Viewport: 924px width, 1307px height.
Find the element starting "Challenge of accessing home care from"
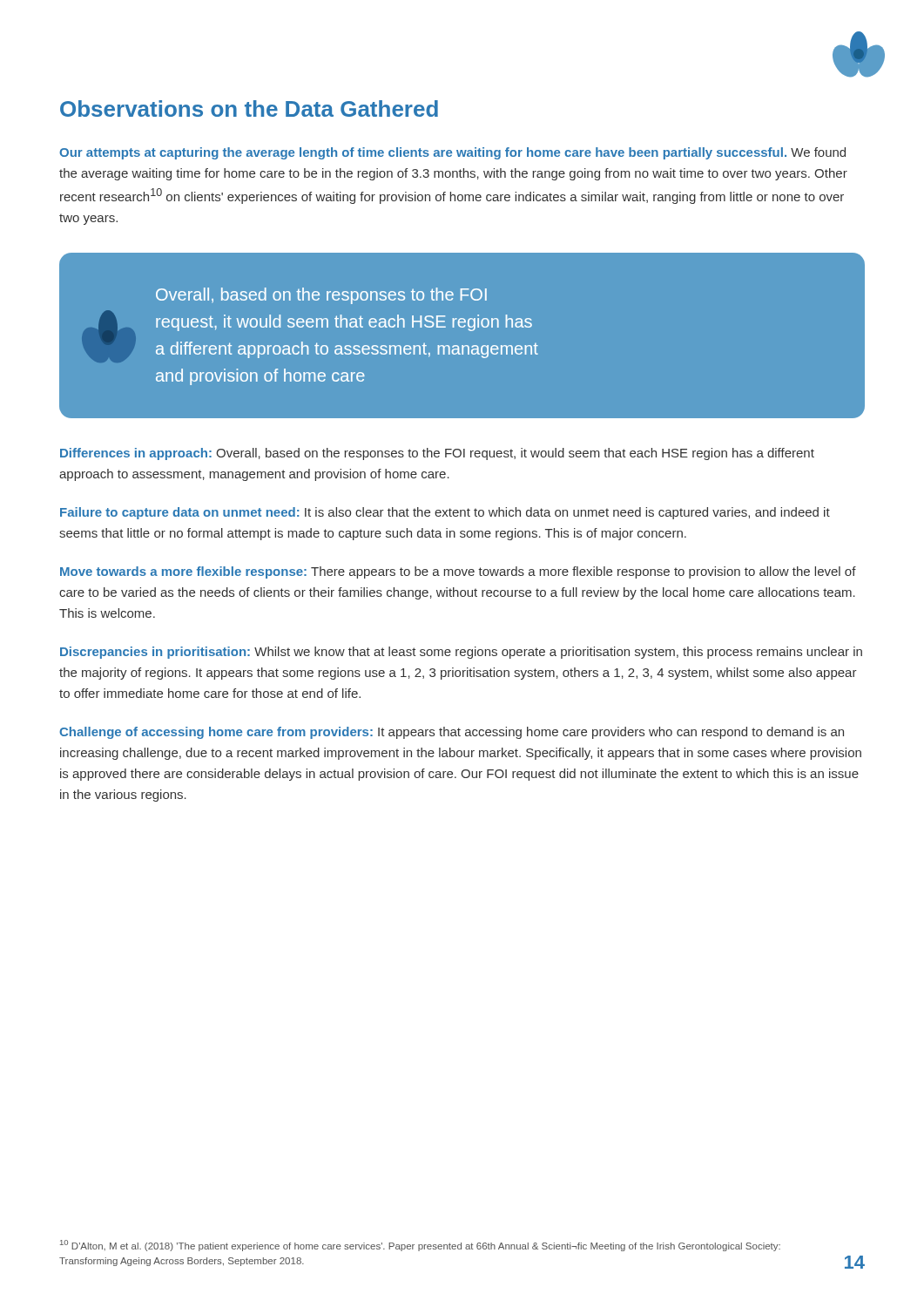coord(461,763)
